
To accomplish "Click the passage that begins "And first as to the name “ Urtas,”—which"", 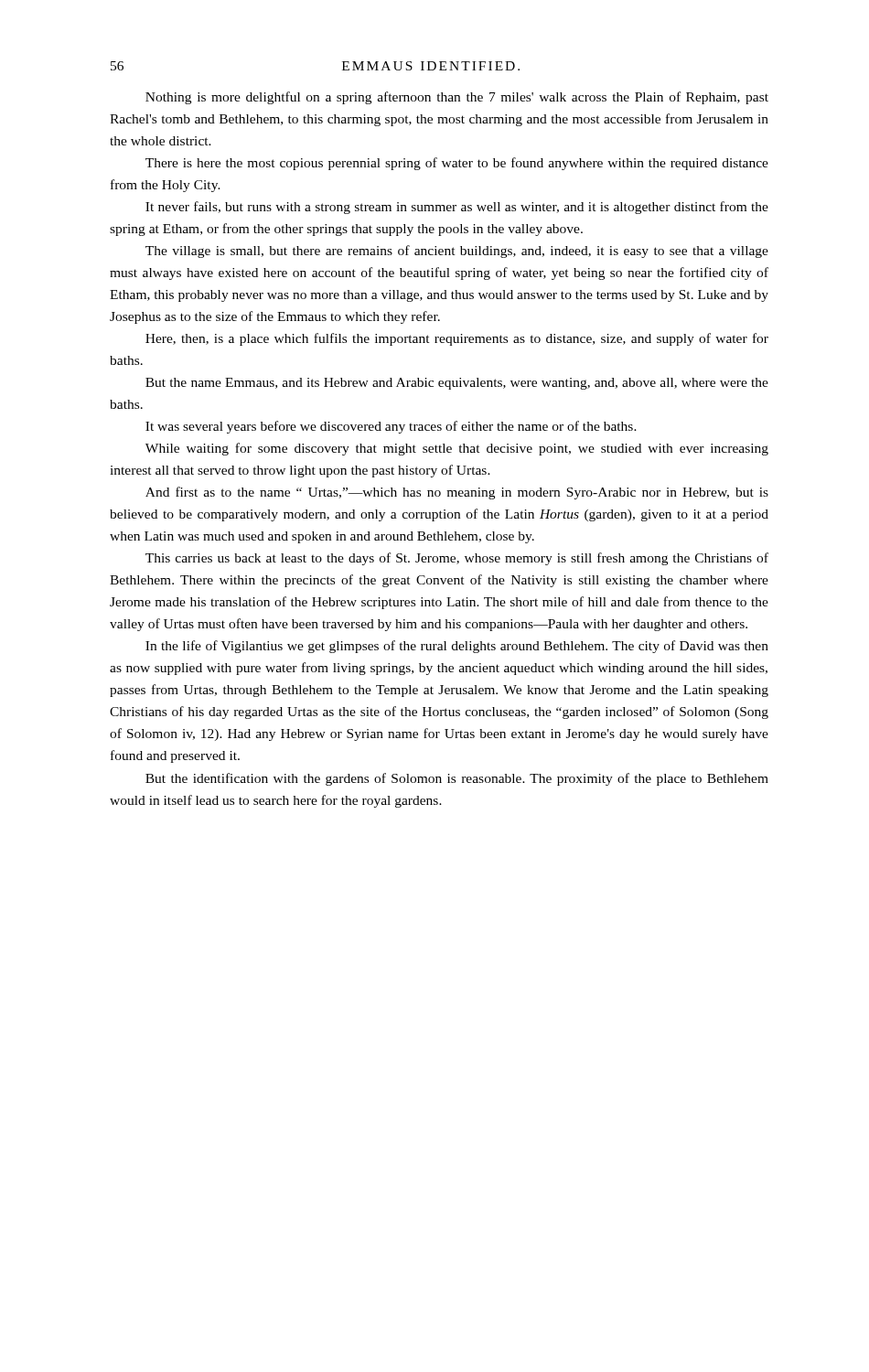I will (x=439, y=514).
